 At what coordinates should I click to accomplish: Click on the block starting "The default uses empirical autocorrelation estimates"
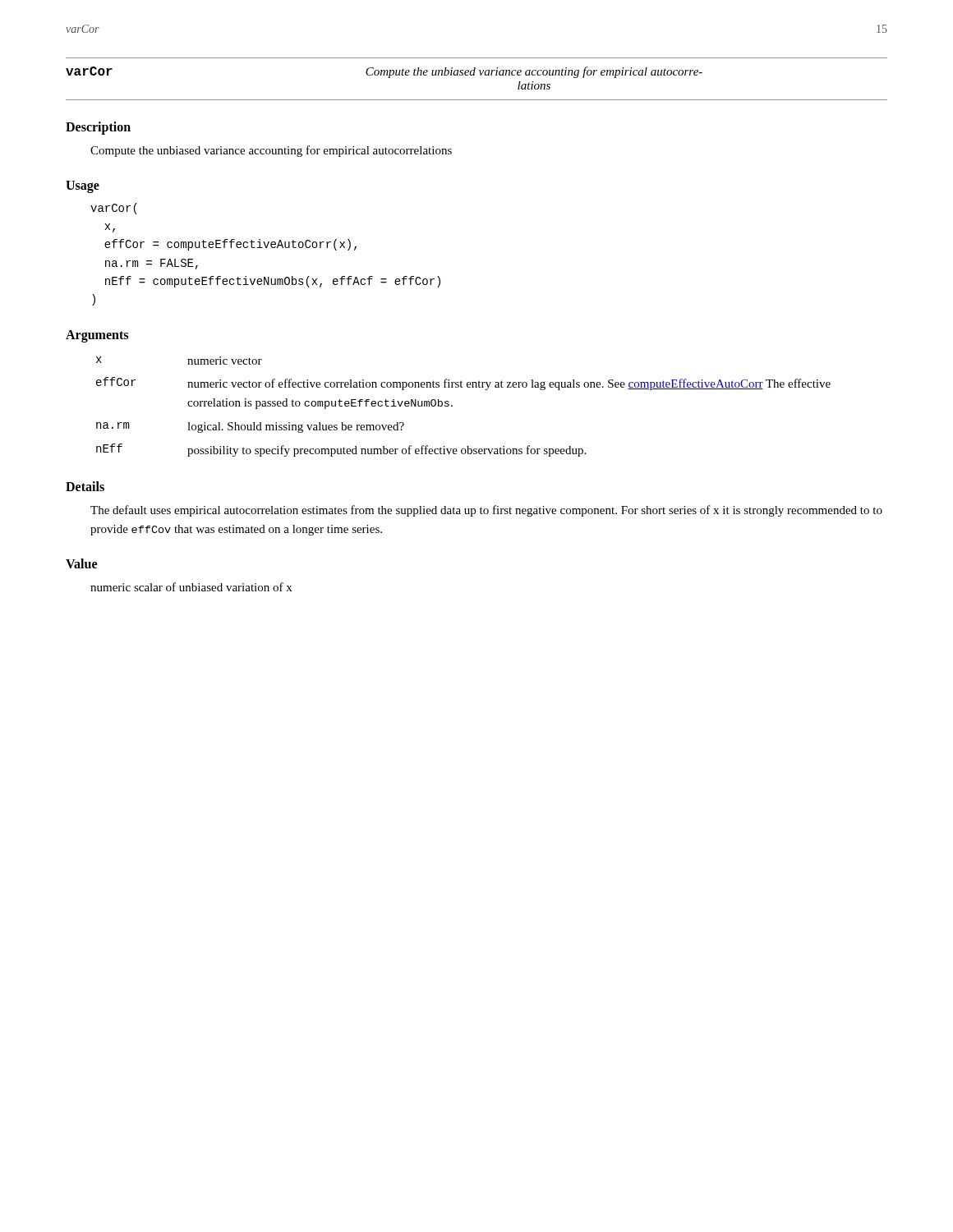486,520
